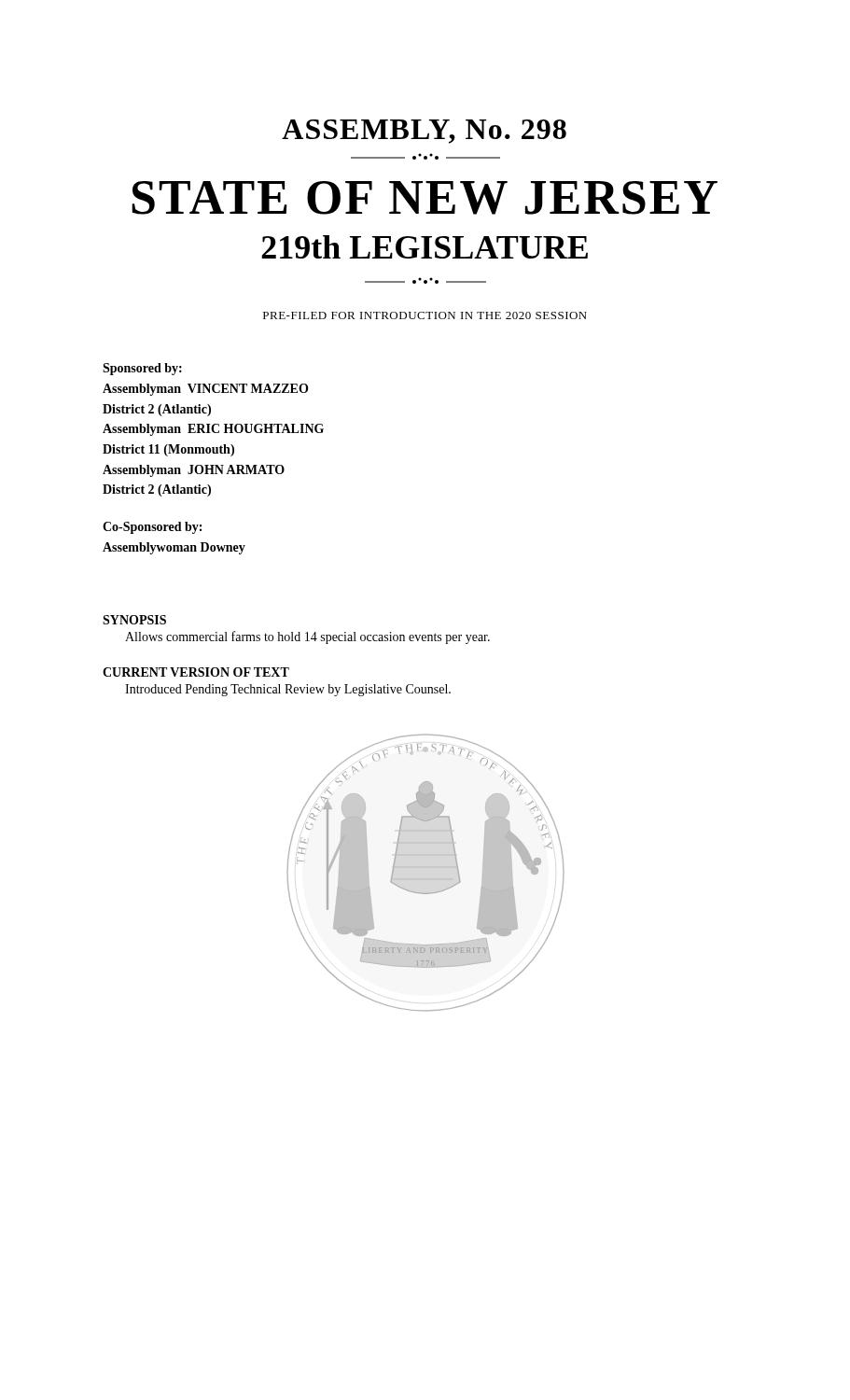Select the text block containing "Allows commercial farms to hold"
850x1400 pixels.
click(x=308, y=637)
